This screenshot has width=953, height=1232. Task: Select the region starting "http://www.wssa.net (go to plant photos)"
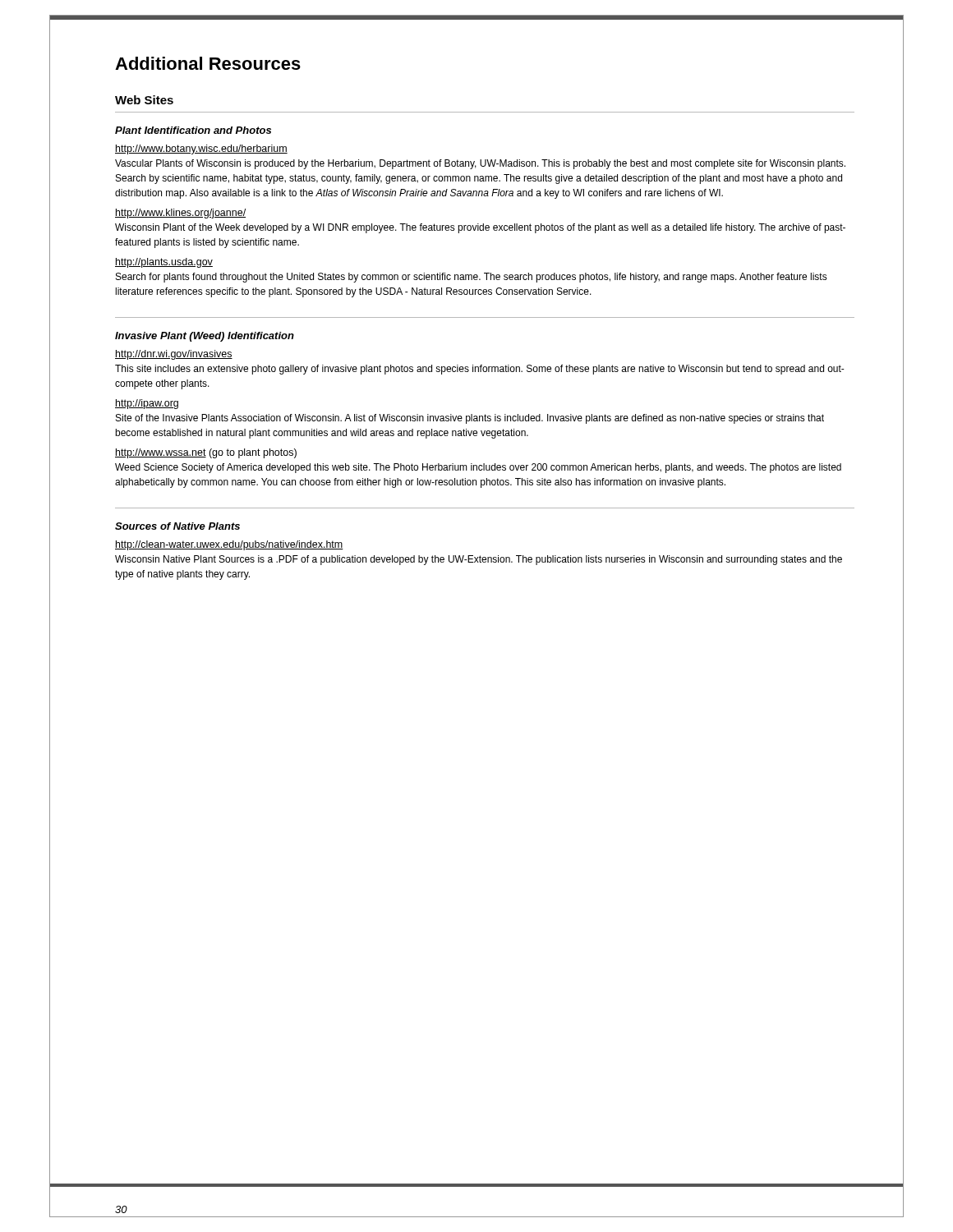(x=206, y=453)
